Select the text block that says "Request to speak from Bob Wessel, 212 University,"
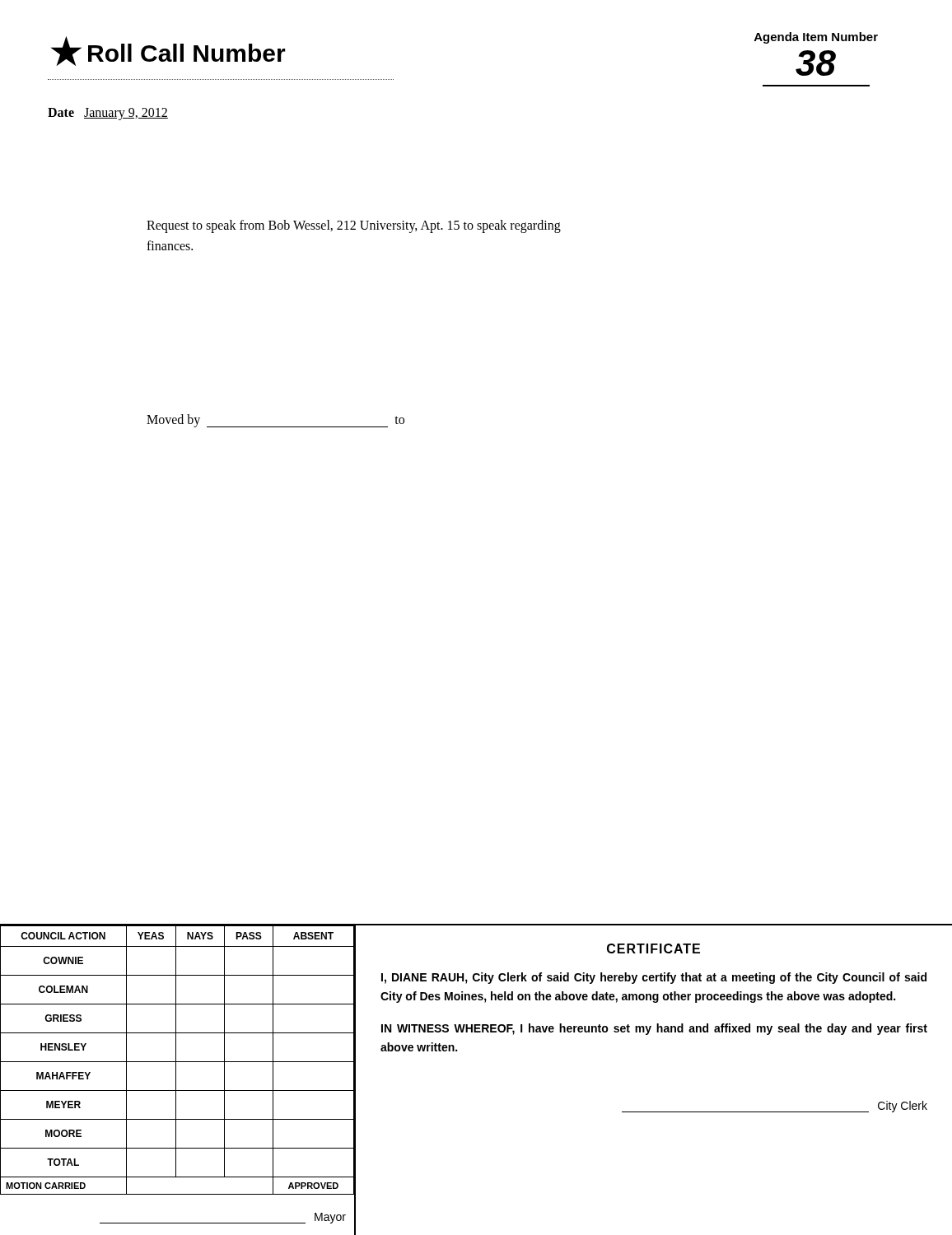This screenshot has height=1235, width=952. (x=354, y=235)
